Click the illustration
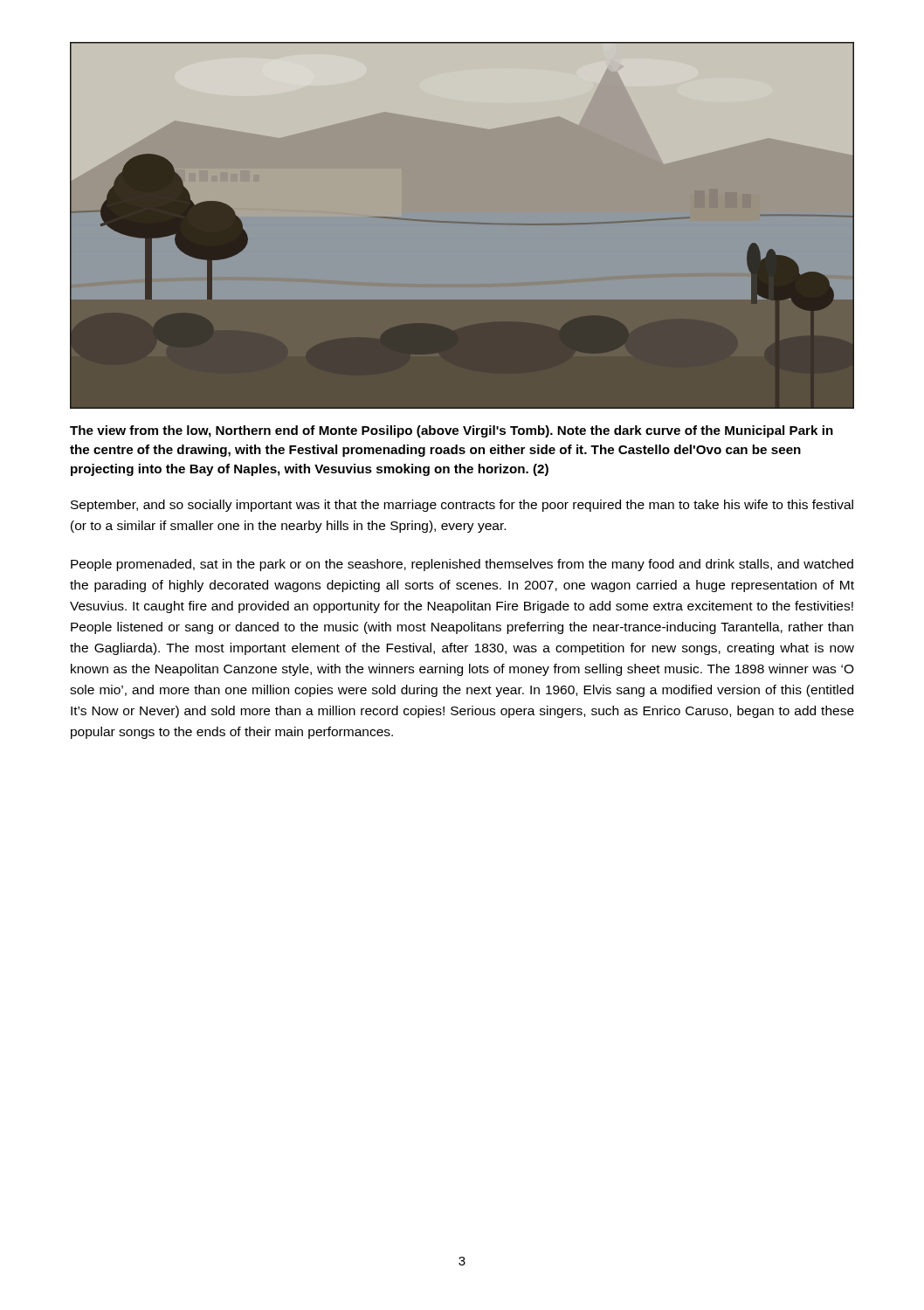This screenshot has height=1310, width=924. [462, 227]
